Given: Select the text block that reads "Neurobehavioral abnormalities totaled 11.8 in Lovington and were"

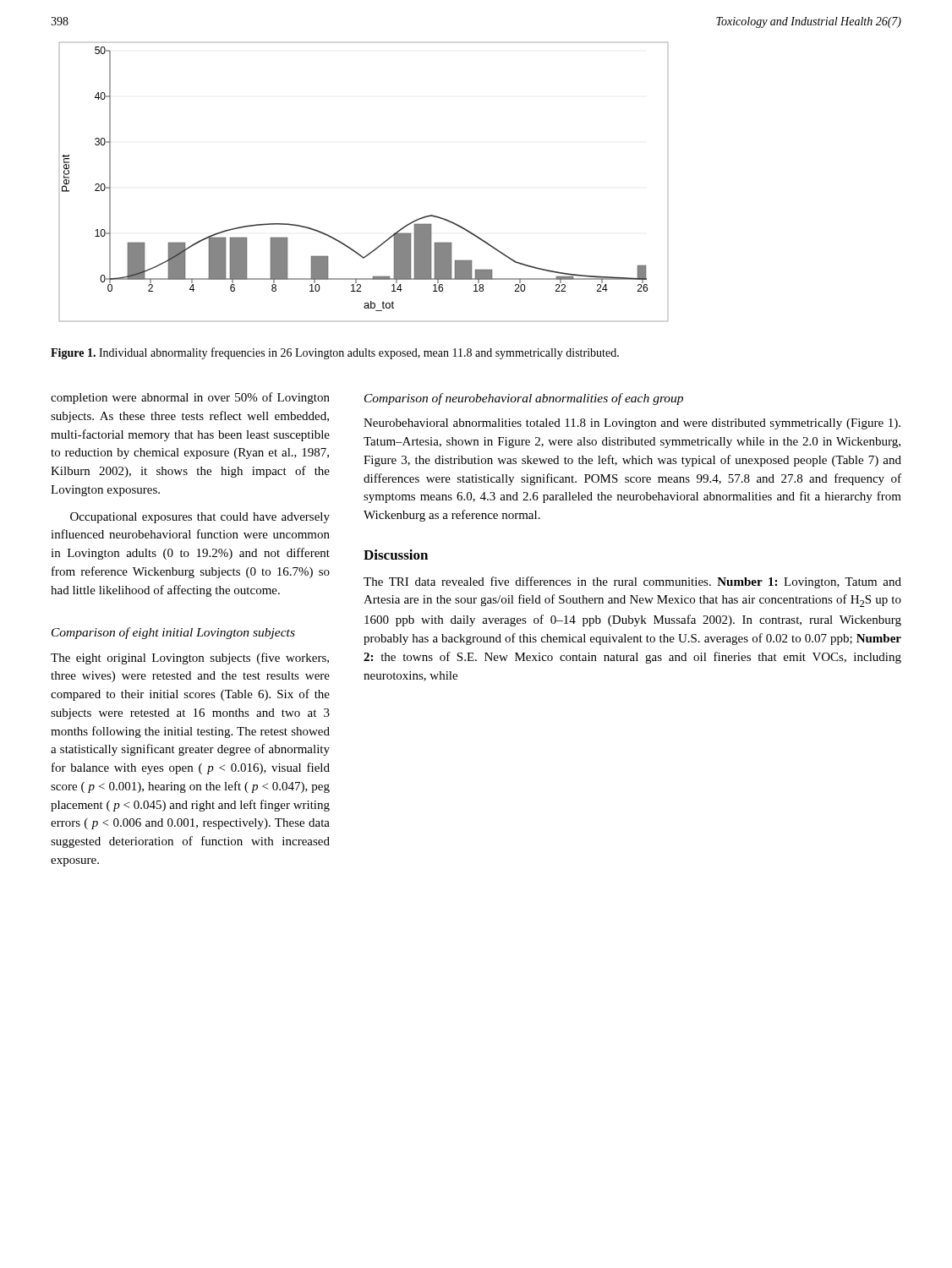Looking at the screenshot, I should 632,470.
